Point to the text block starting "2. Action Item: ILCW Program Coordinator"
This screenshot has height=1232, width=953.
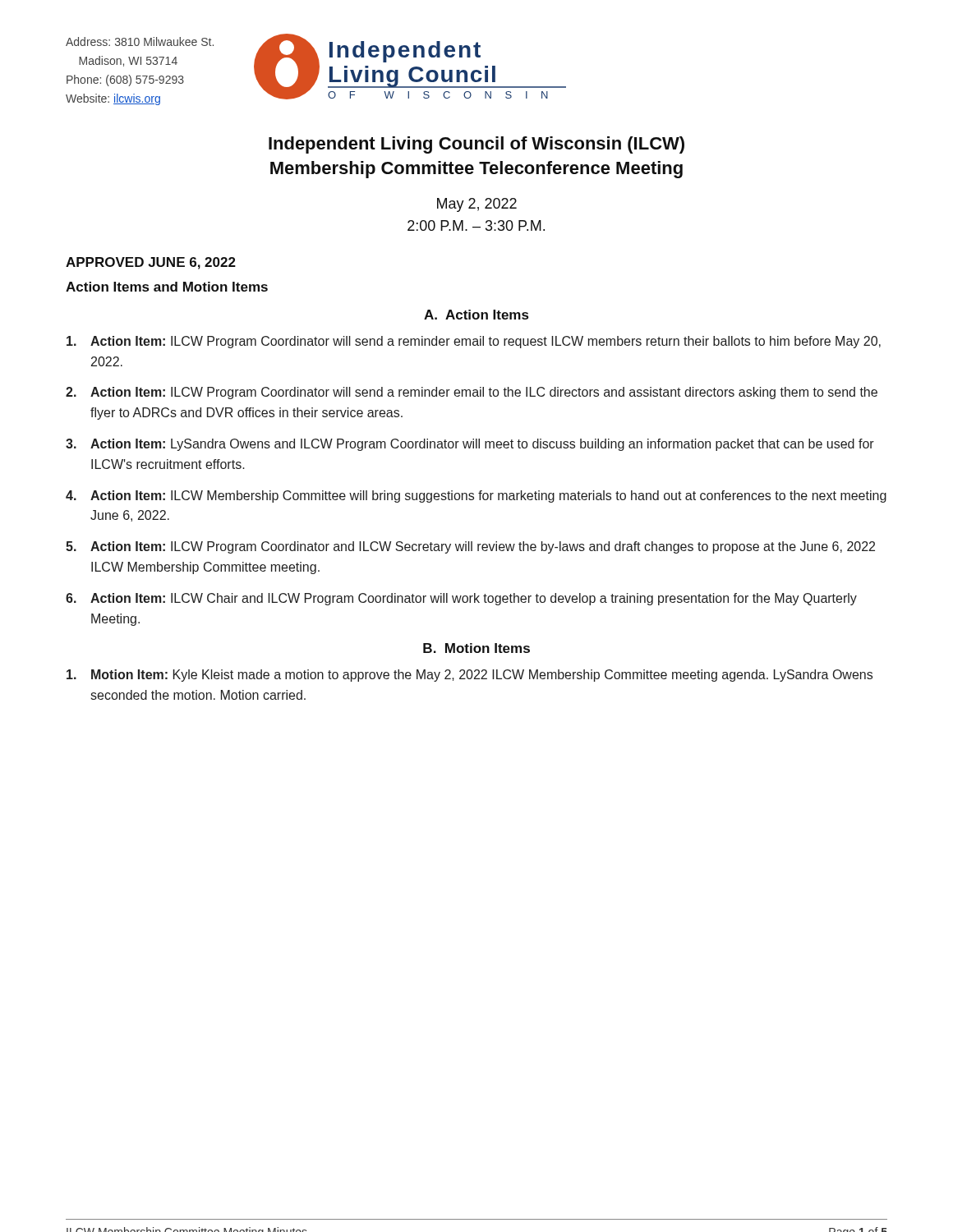click(476, 403)
